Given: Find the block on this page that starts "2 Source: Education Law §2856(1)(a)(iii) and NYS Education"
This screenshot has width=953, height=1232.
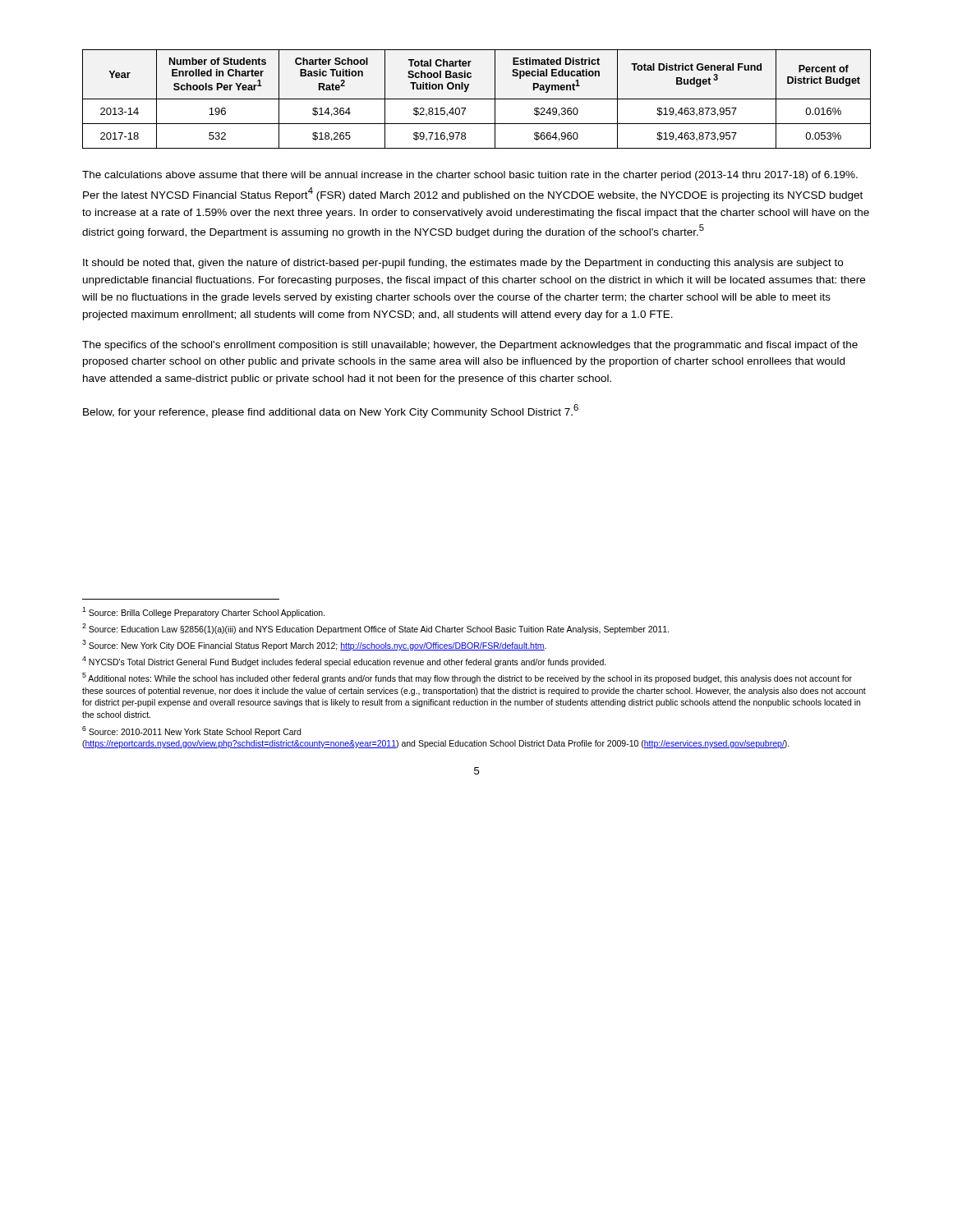Looking at the screenshot, I should point(376,628).
